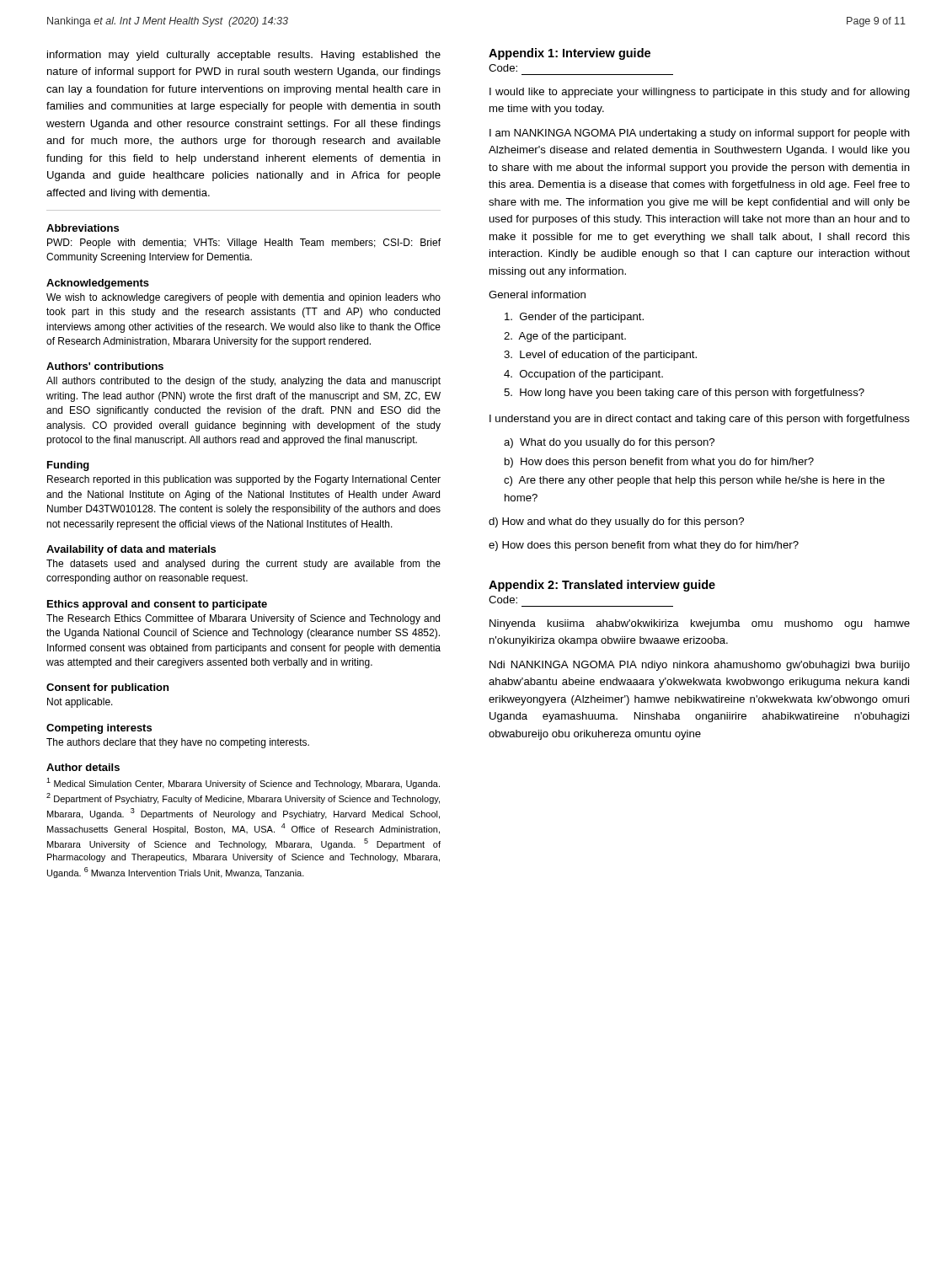Locate the element starting "I would like to"

point(699,100)
